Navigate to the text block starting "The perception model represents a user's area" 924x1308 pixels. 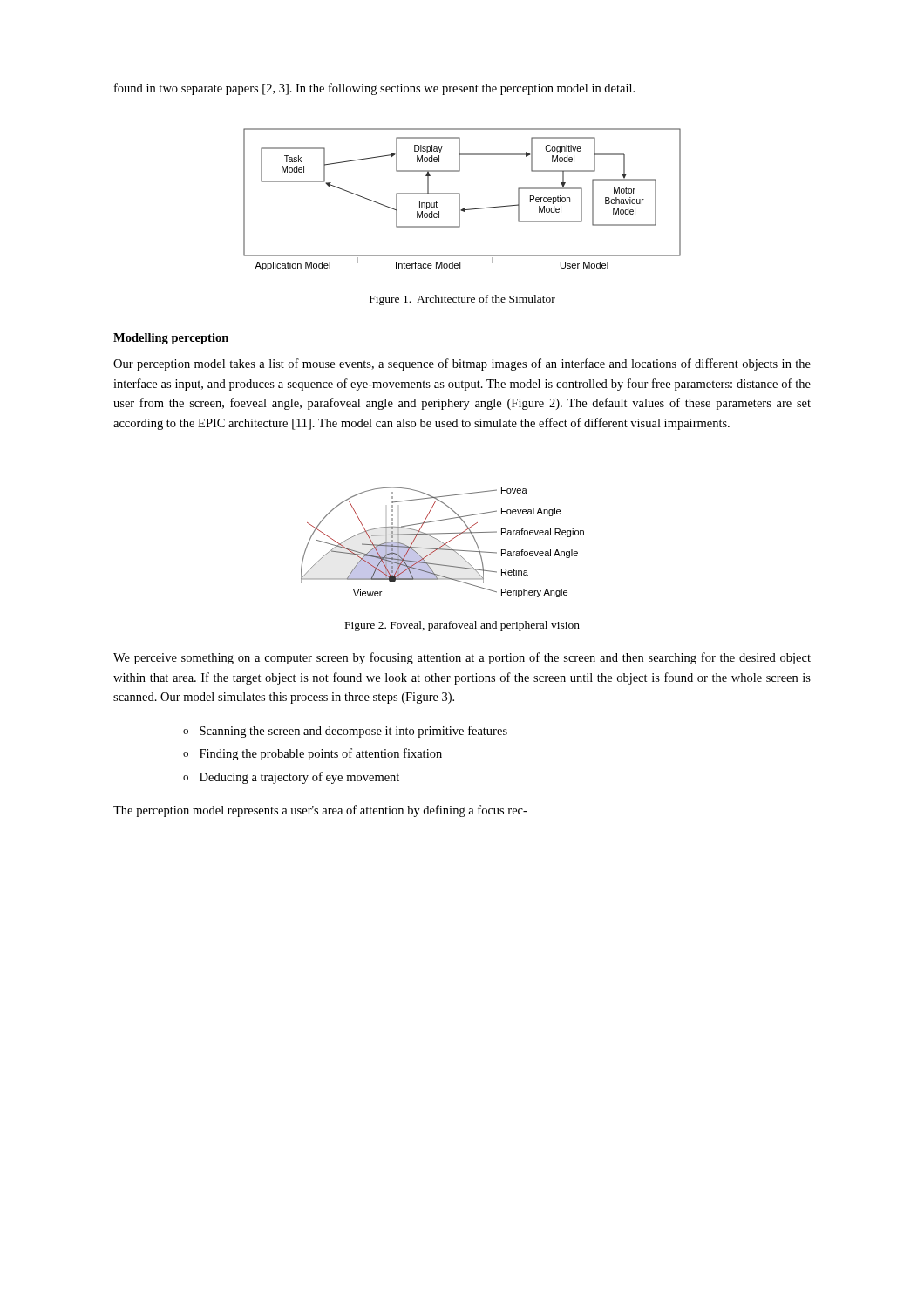pos(320,810)
